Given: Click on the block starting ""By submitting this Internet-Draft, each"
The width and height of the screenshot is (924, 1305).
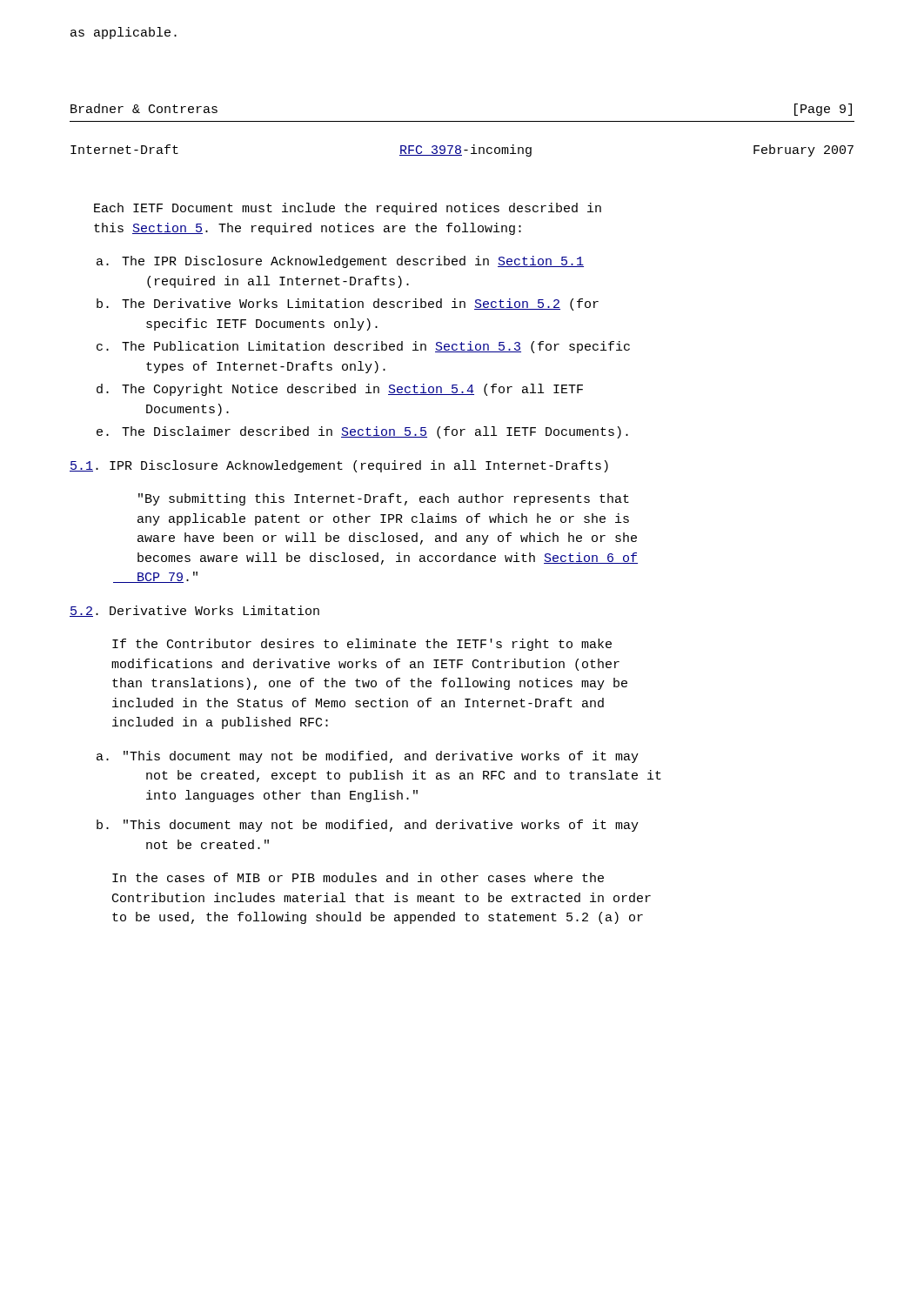Looking at the screenshot, I should pyautogui.click(x=375, y=539).
